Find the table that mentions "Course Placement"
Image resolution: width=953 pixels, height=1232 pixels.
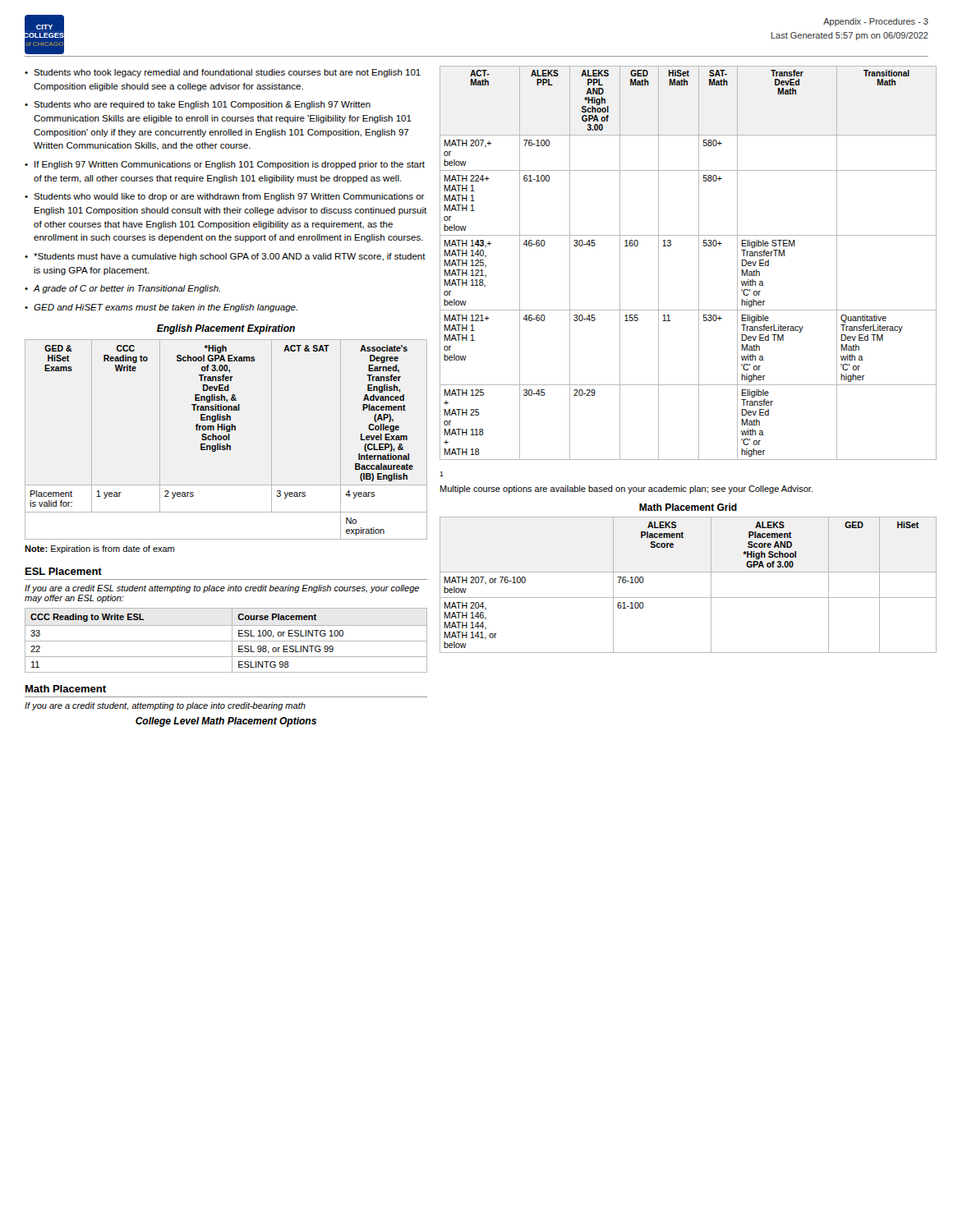pyautogui.click(x=226, y=640)
